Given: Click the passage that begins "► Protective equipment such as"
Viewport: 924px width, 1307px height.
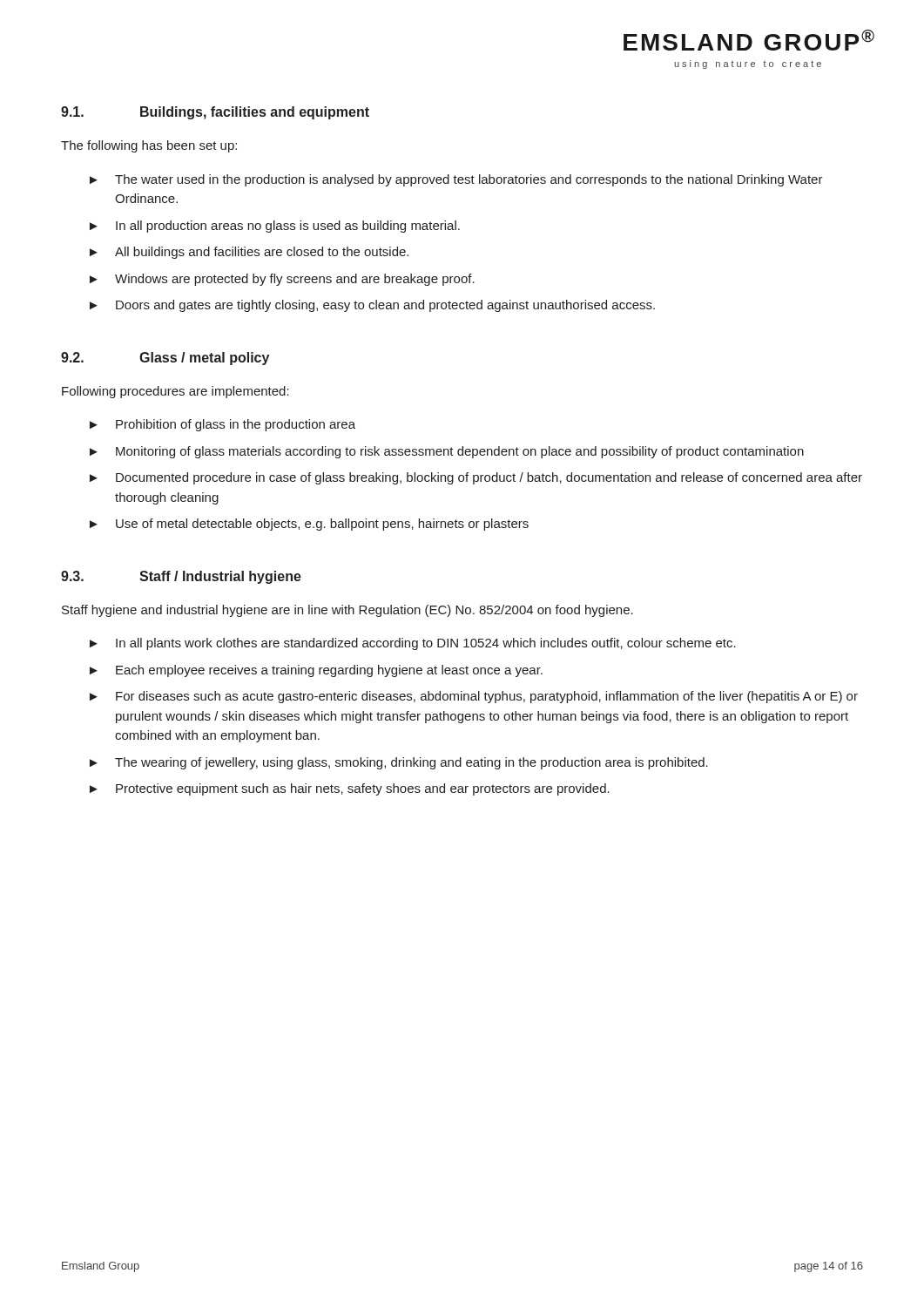Looking at the screenshot, I should (475, 789).
